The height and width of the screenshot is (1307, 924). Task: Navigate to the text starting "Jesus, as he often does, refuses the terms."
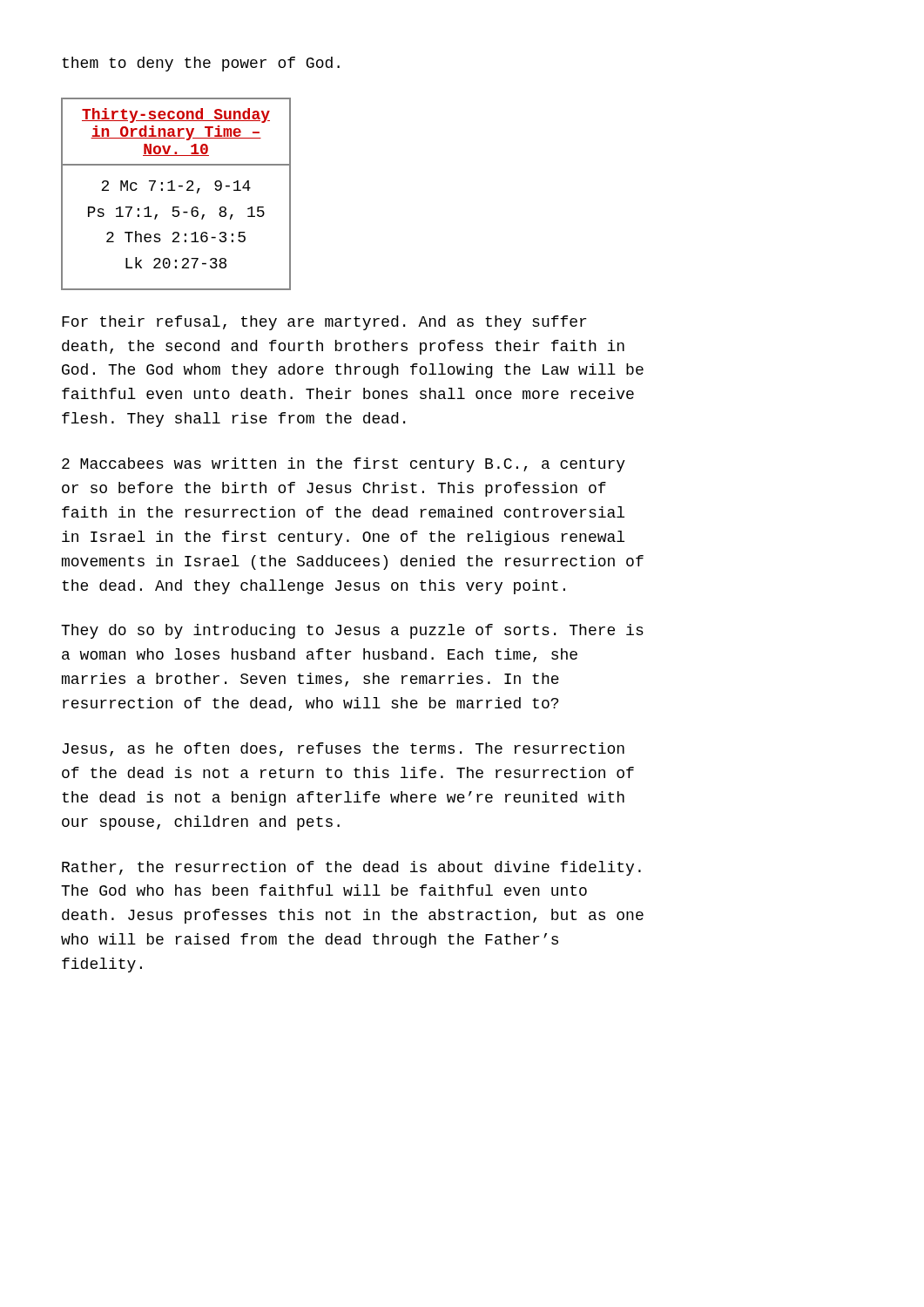coord(348,786)
